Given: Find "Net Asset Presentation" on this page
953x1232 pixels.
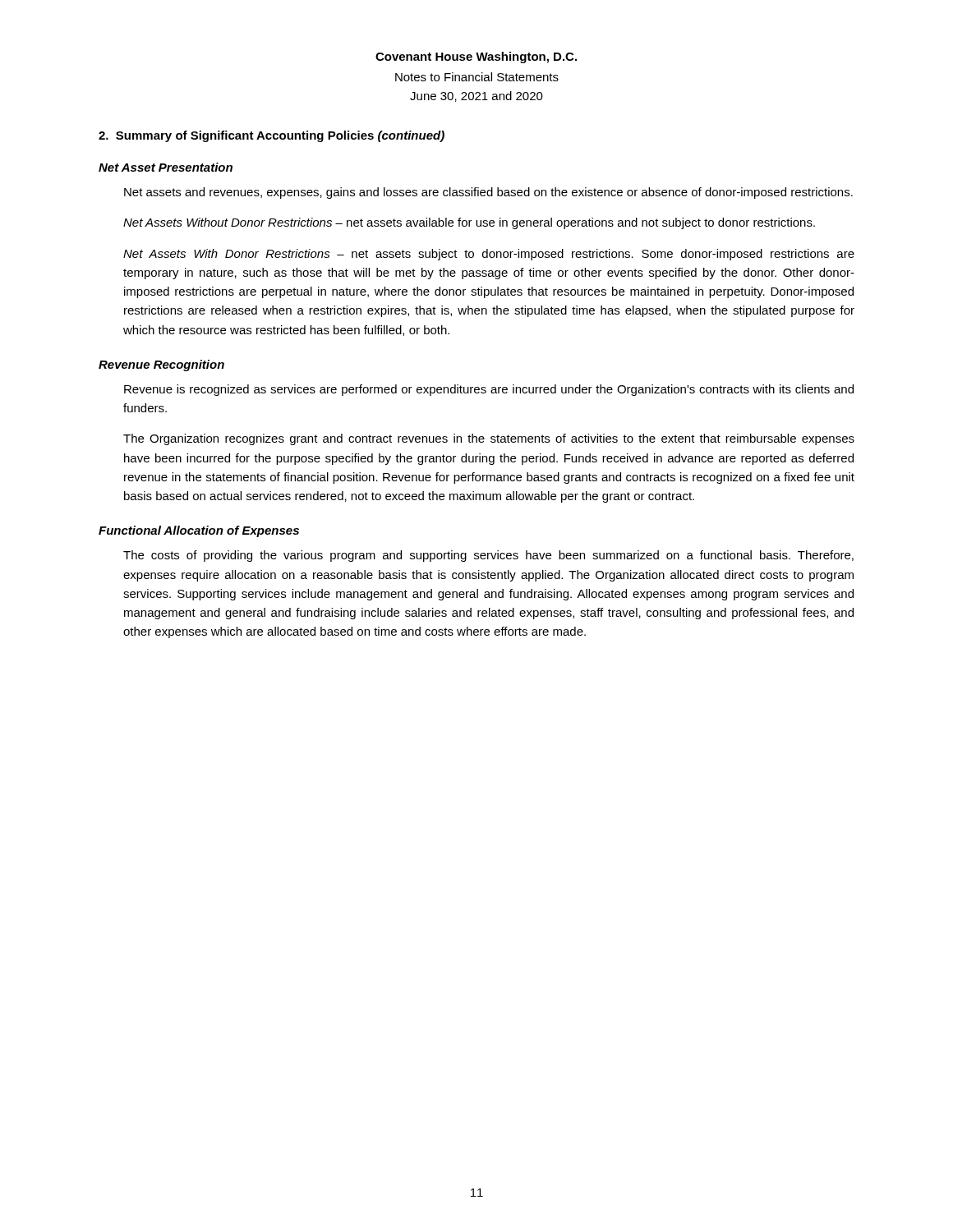Looking at the screenshot, I should [x=166, y=167].
